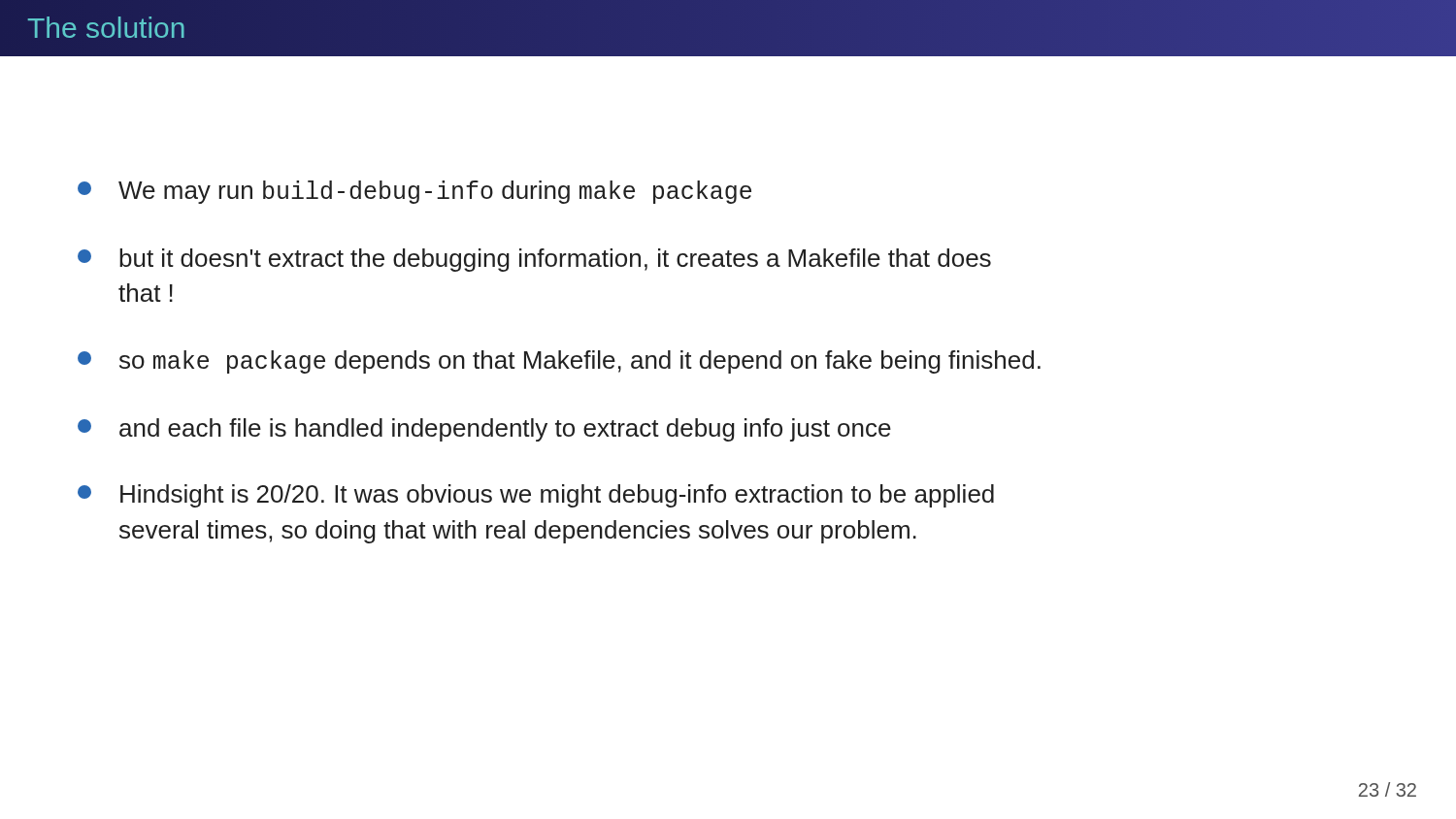Image resolution: width=1456 pixels, height=819 pixels.
Task: Point to the element starting "We may run build-debug-info during make"
Action: pyautogui.click(x=728, y=191)
